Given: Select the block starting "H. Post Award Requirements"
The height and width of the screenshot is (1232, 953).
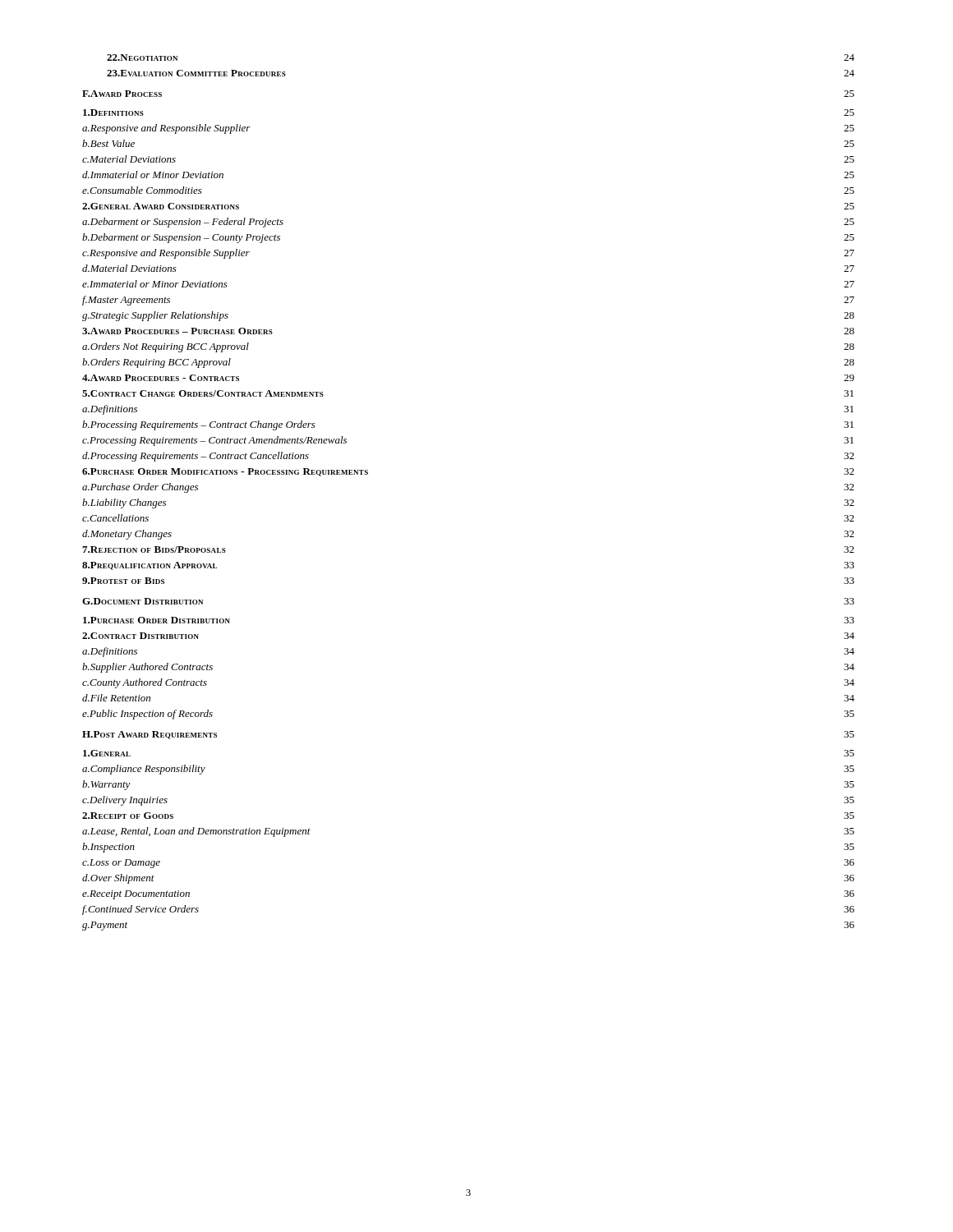Looking at the screenshot, I should [x=143, y=735].
